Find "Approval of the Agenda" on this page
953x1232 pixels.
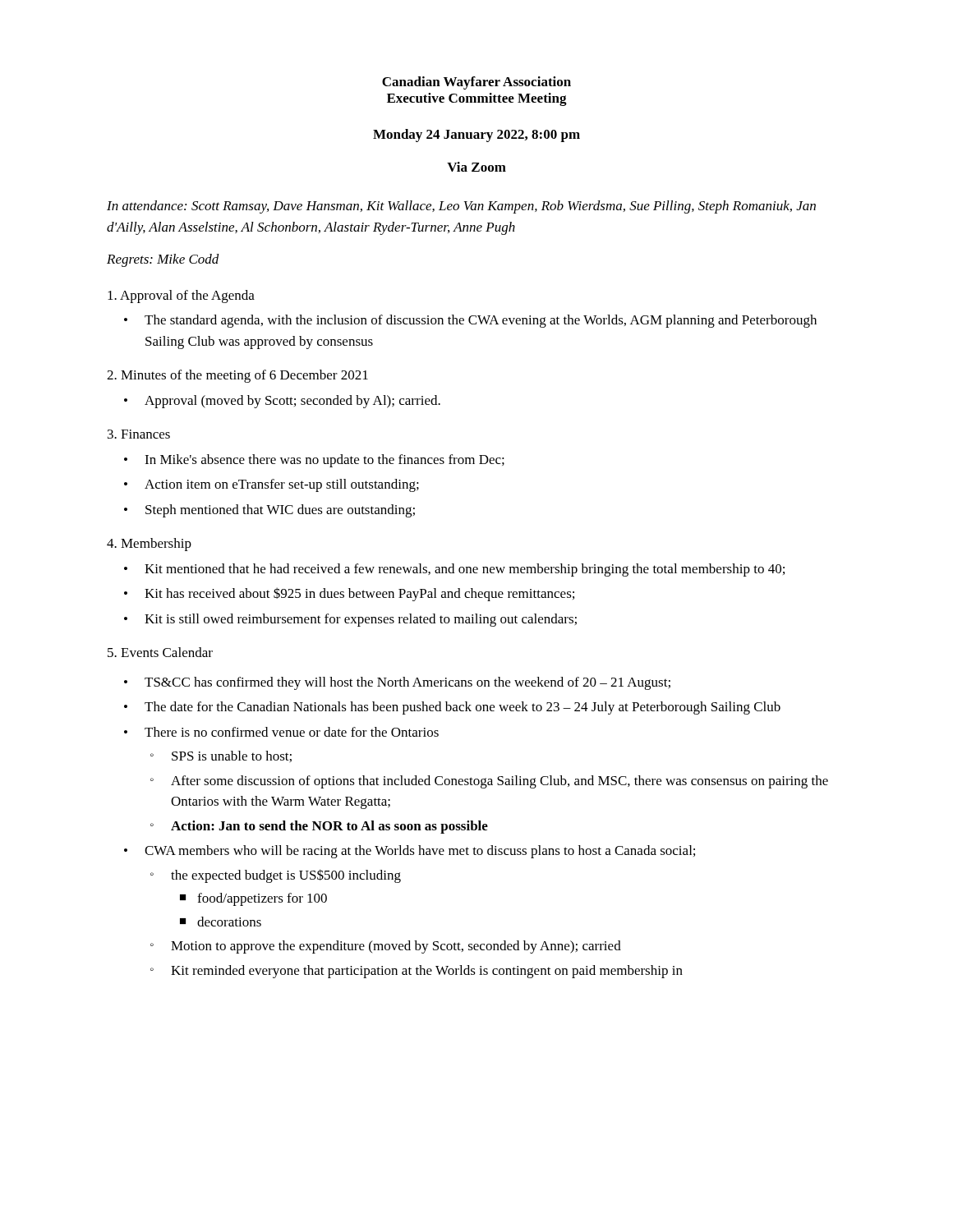[x=181, y=295]
